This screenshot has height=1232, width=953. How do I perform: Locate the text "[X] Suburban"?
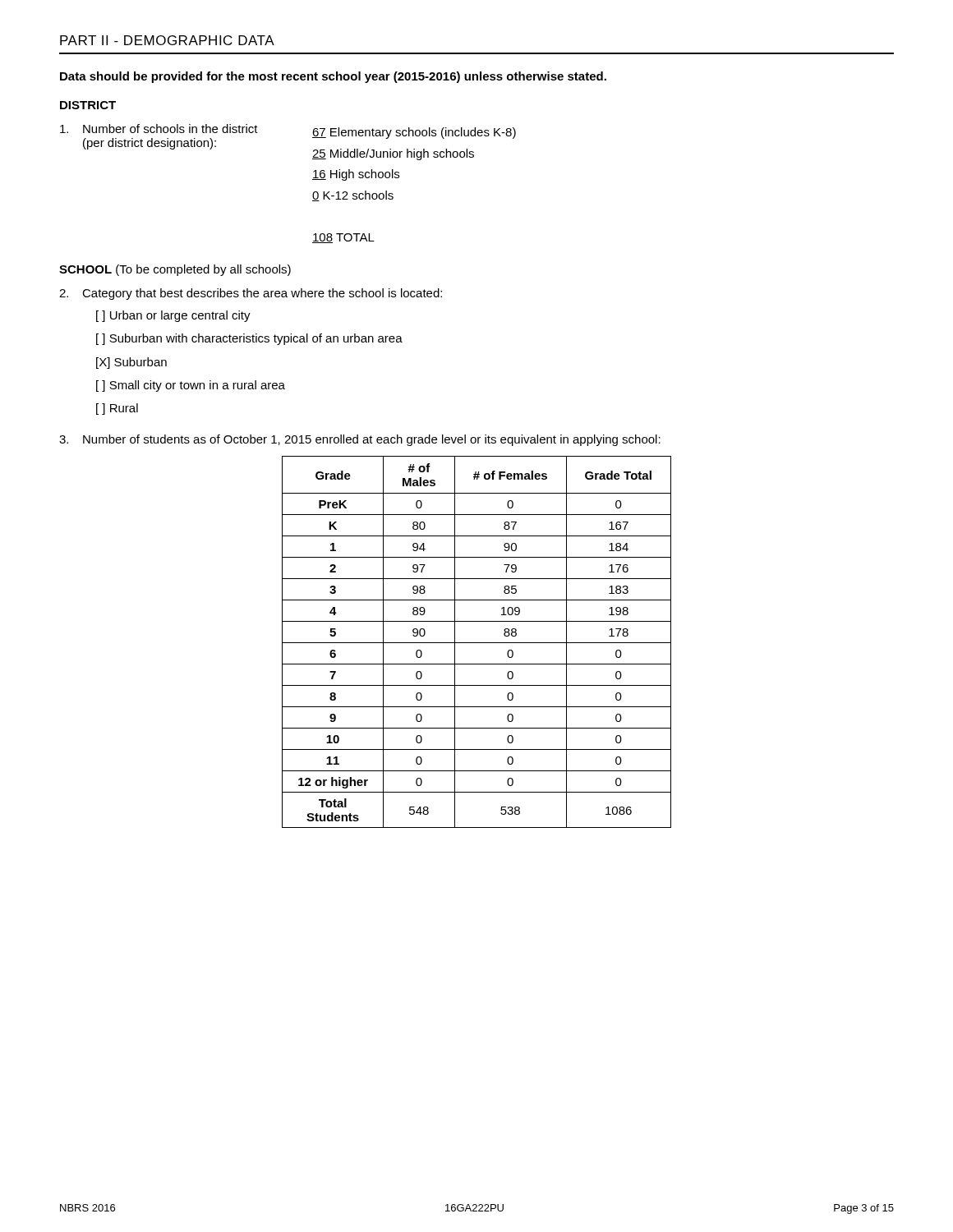tap(131, 361)
